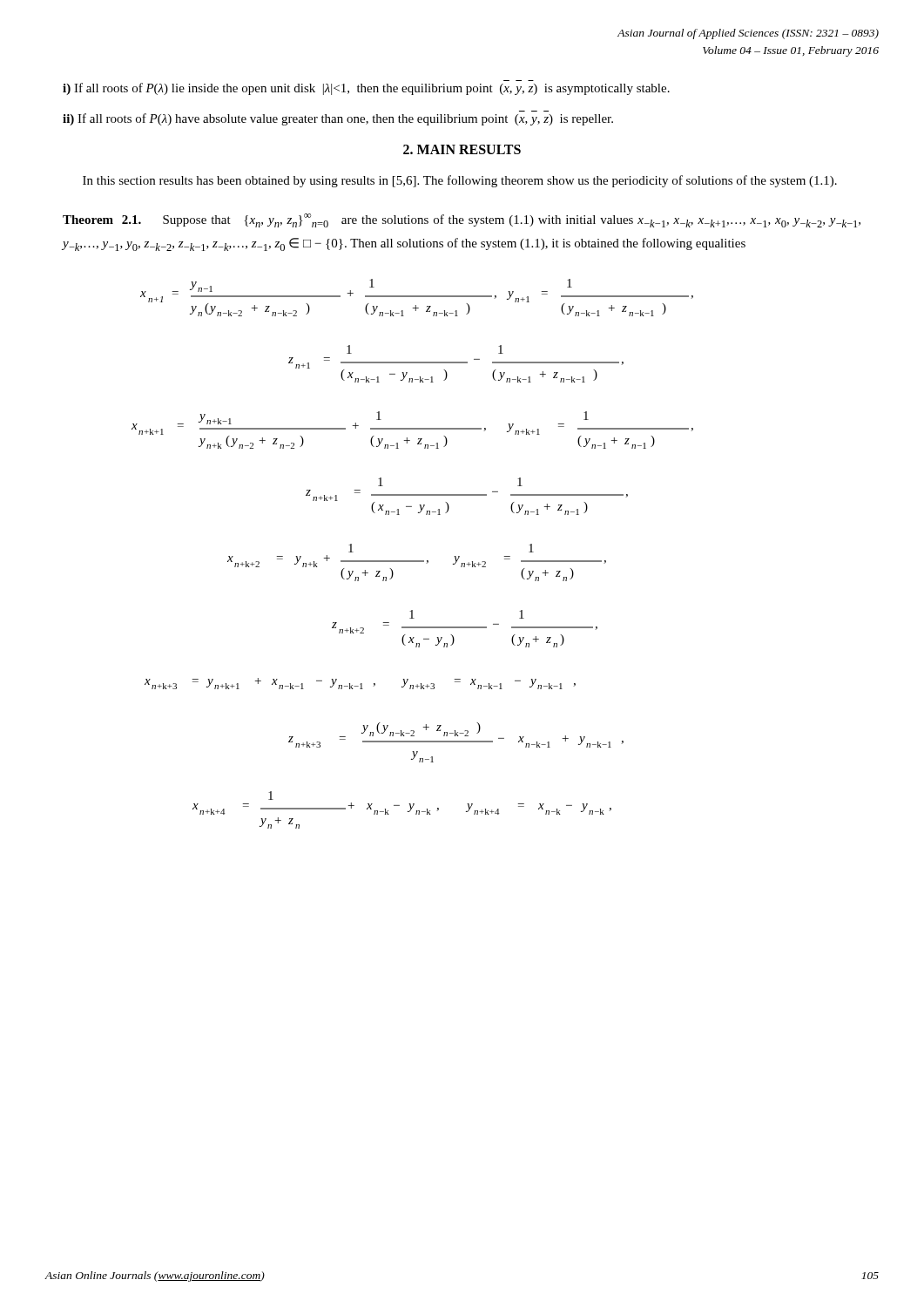Find the formula that reads "zn+1 = 1 ( xn−k−1 − yn−k−1 )"
The height and width of the screenshot is (1307, 924).
click(x=462, y=360)
